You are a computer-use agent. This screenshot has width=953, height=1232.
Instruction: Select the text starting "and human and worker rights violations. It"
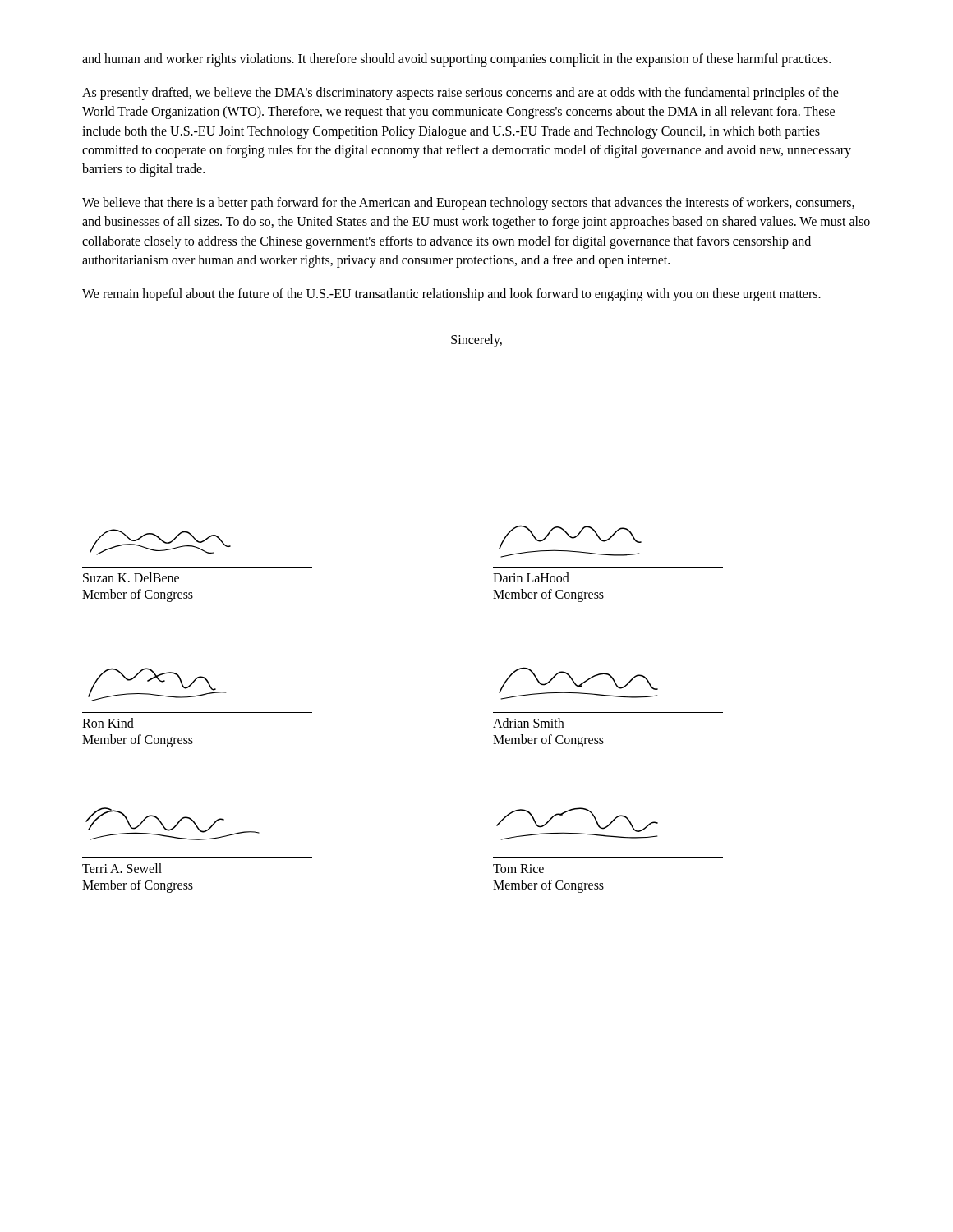[457, 59]
